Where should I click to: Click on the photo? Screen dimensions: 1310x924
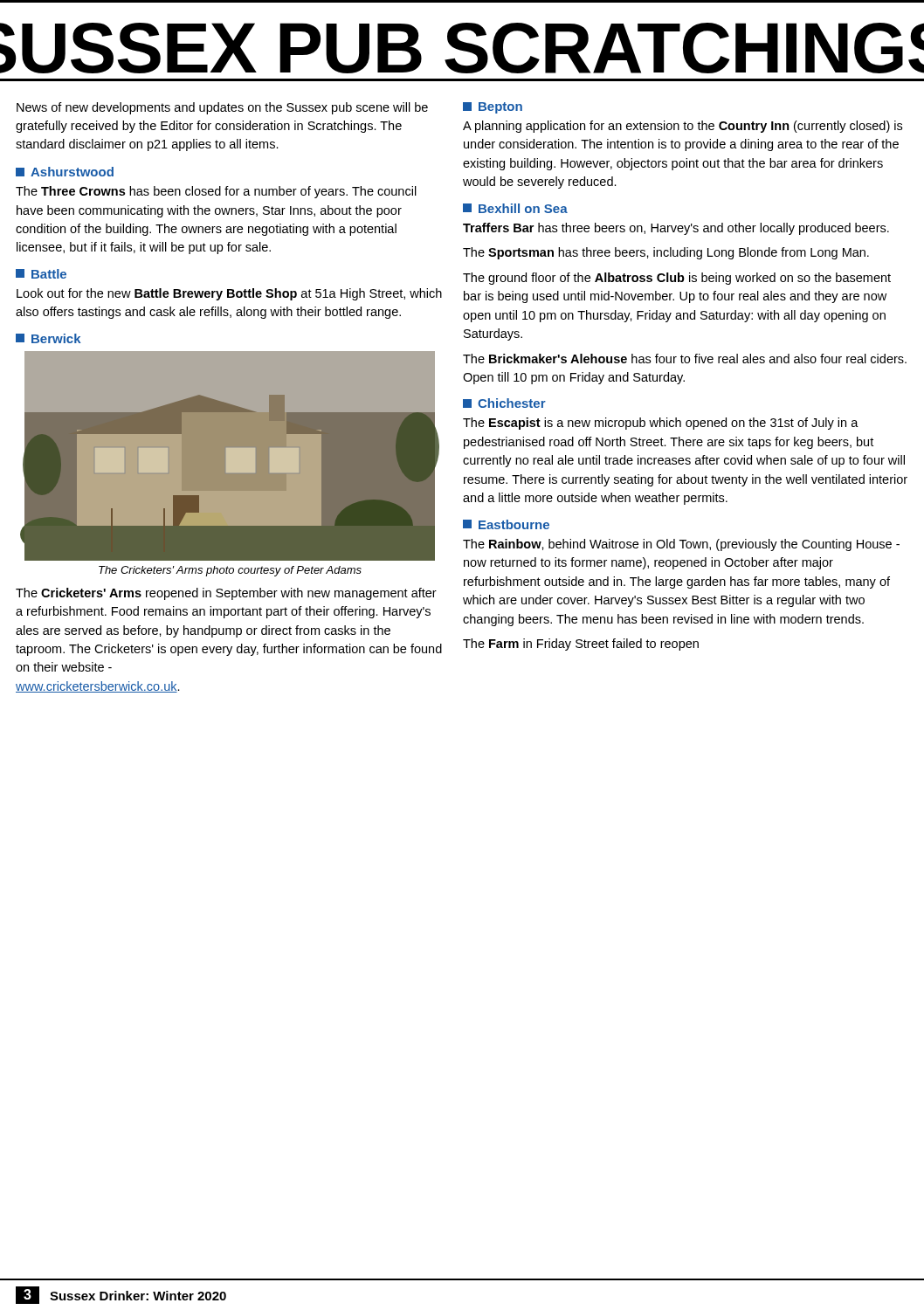[230, 456]
